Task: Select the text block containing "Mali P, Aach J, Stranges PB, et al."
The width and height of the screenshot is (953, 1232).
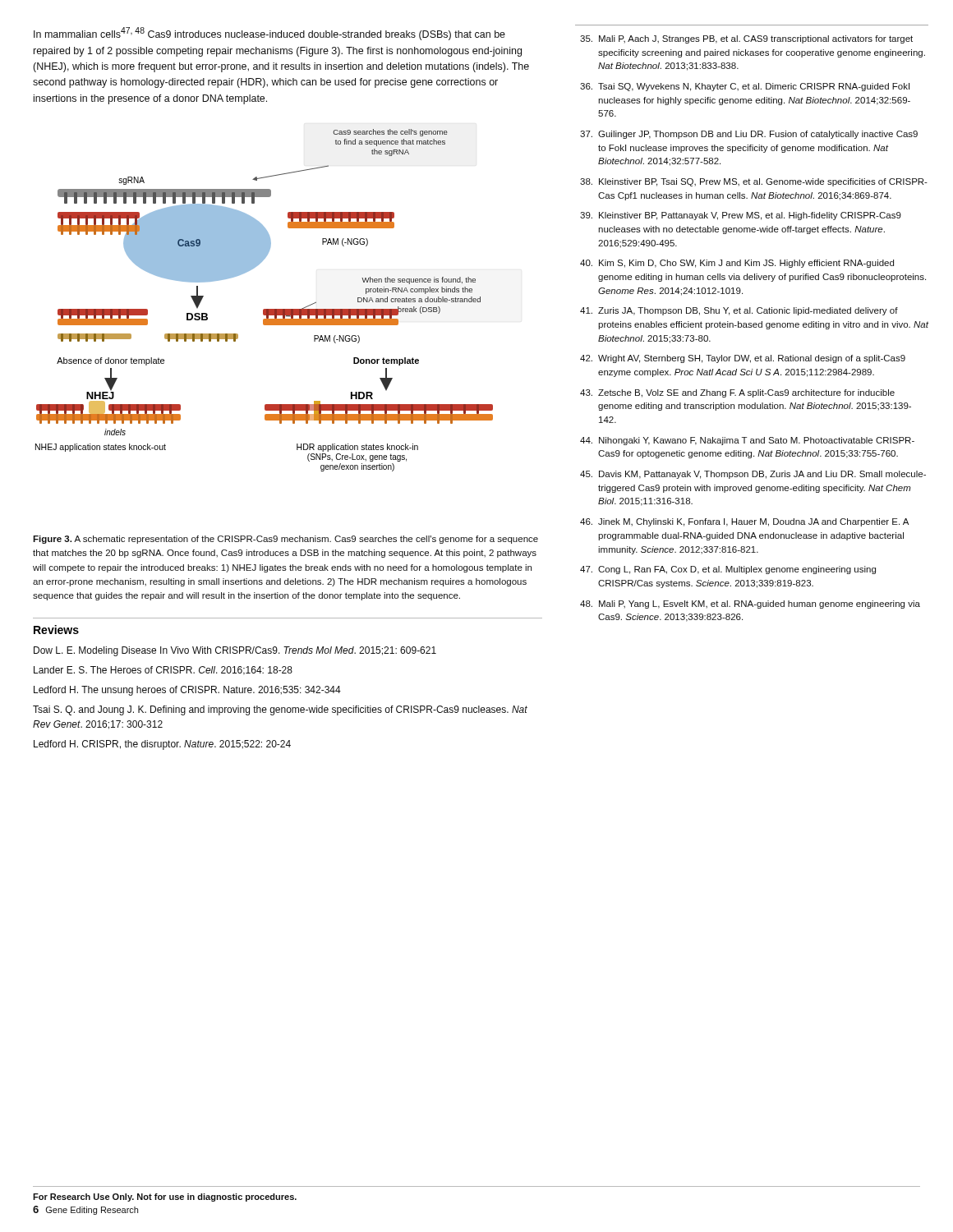Action: (752, 53)
